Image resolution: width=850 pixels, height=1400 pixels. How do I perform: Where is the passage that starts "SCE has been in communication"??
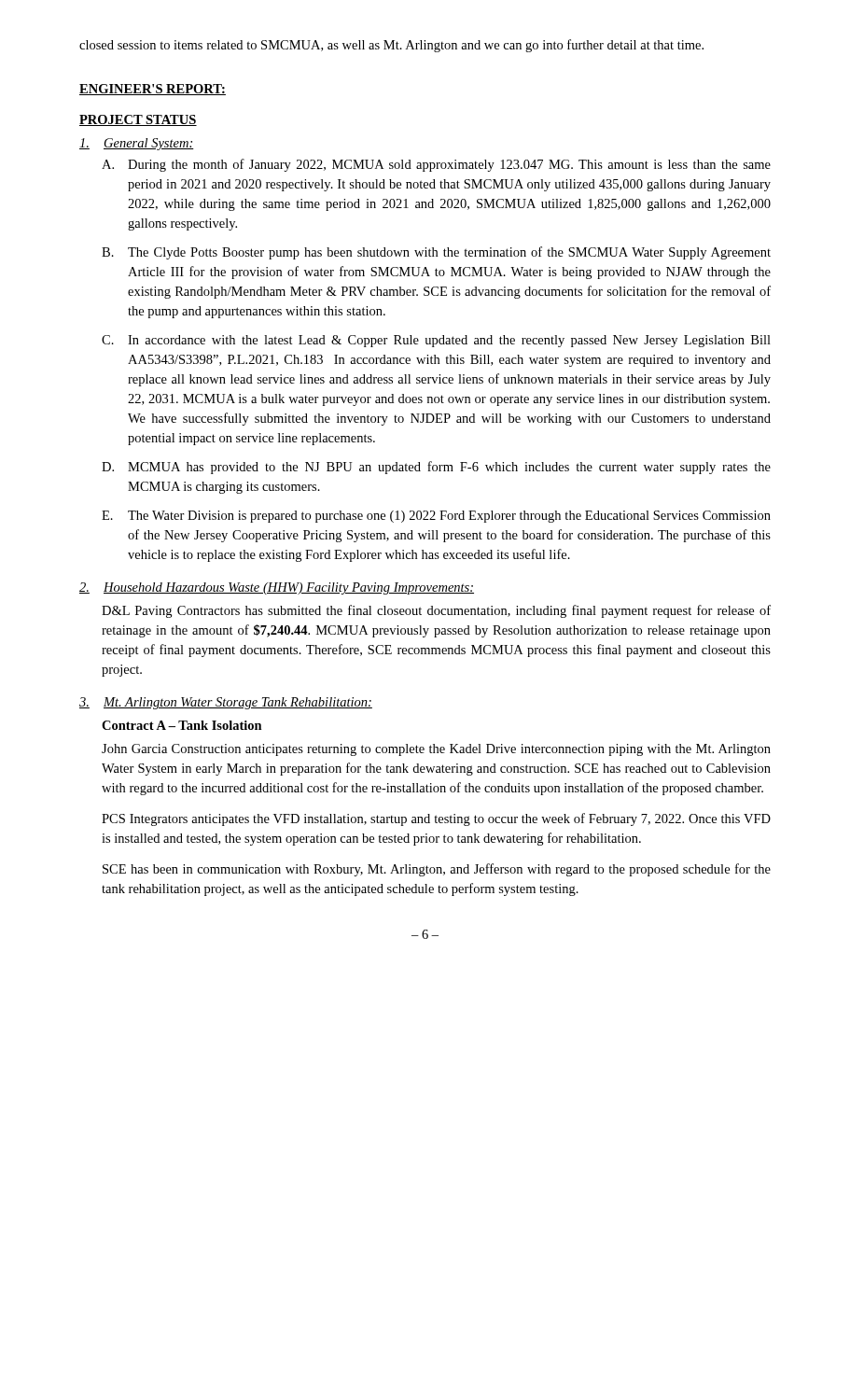[436, 880]
